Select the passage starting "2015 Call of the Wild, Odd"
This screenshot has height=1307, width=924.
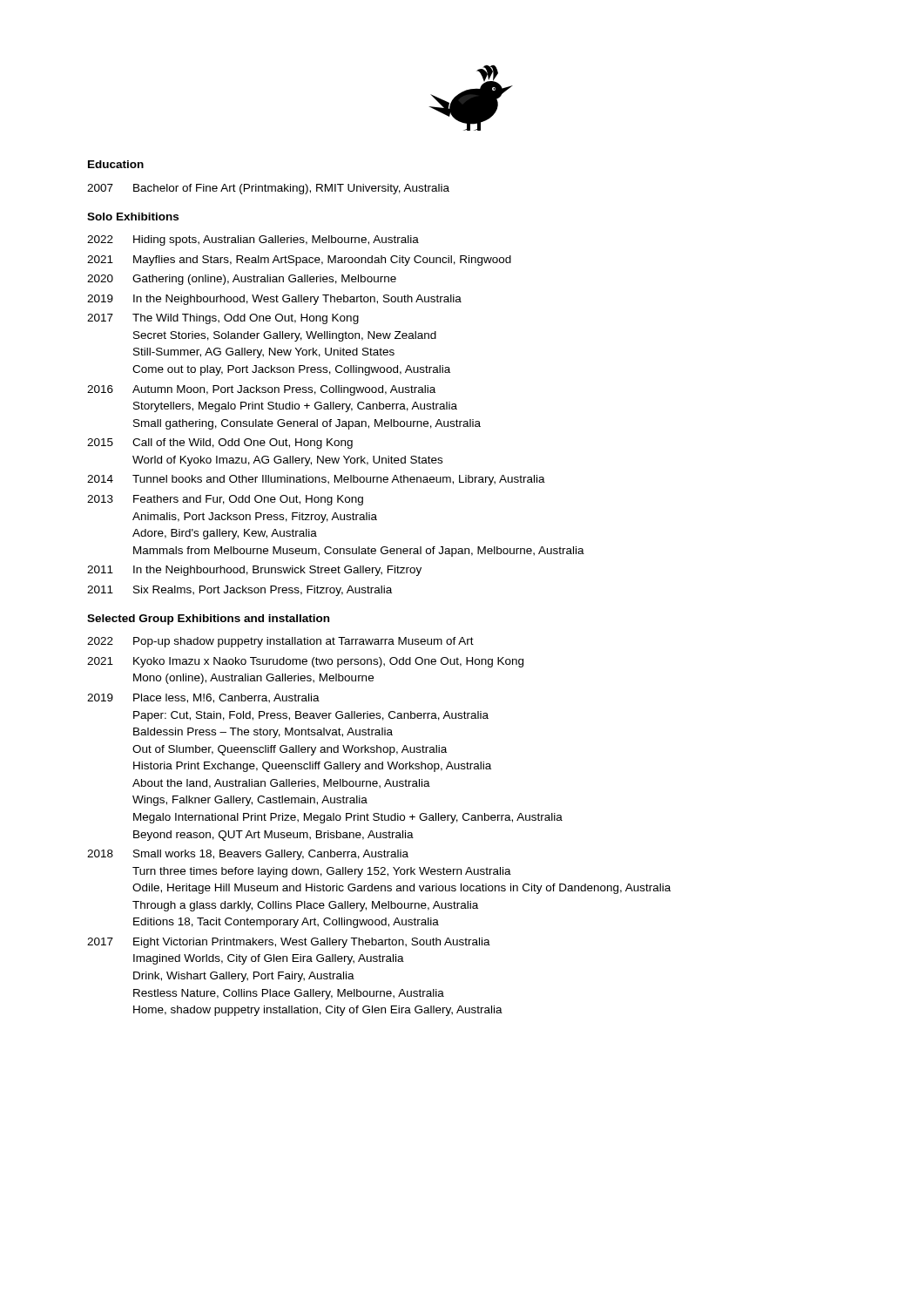click(x=220, y=444)
